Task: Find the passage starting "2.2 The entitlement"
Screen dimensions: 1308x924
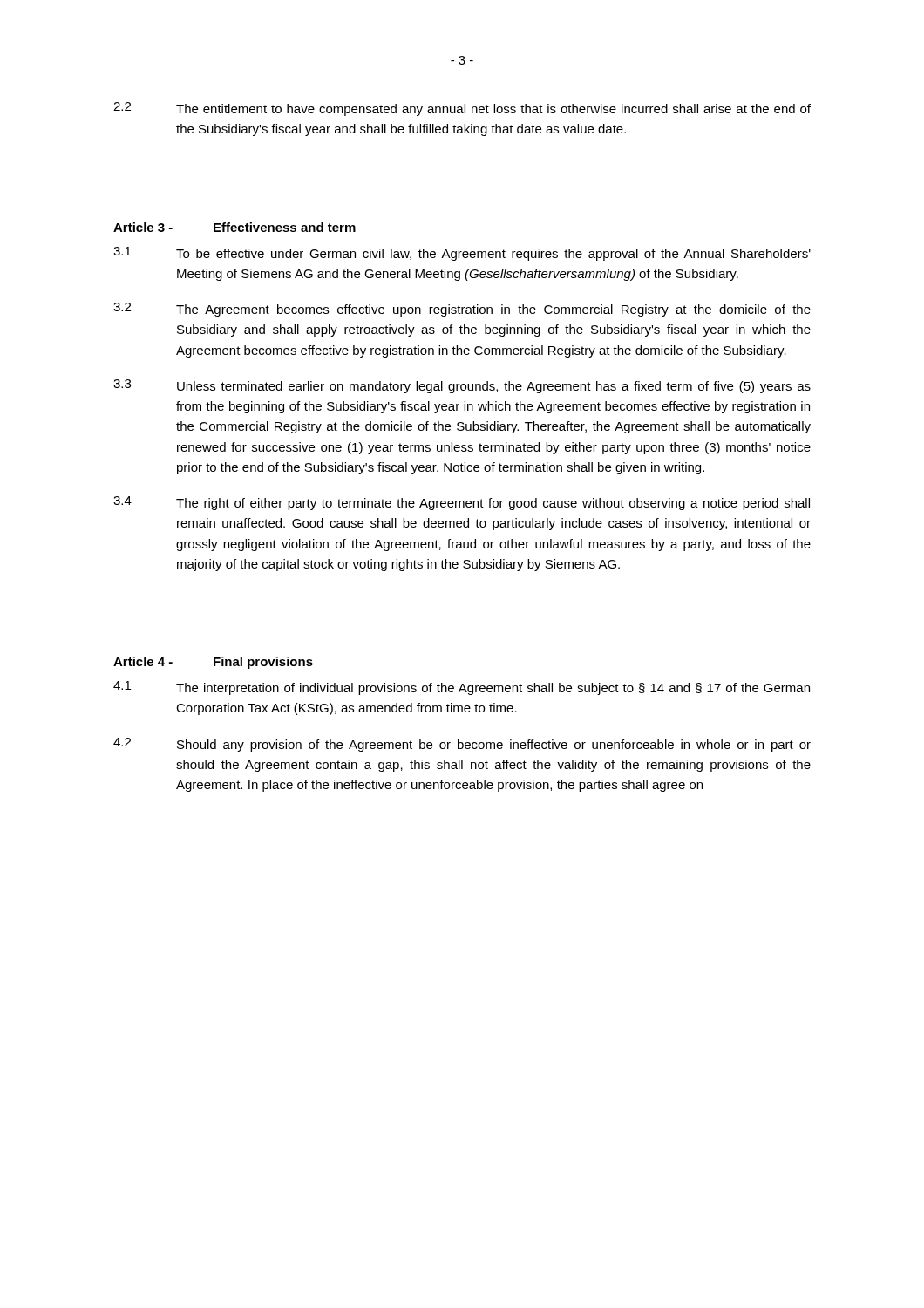Action: [x=462, y=119]
